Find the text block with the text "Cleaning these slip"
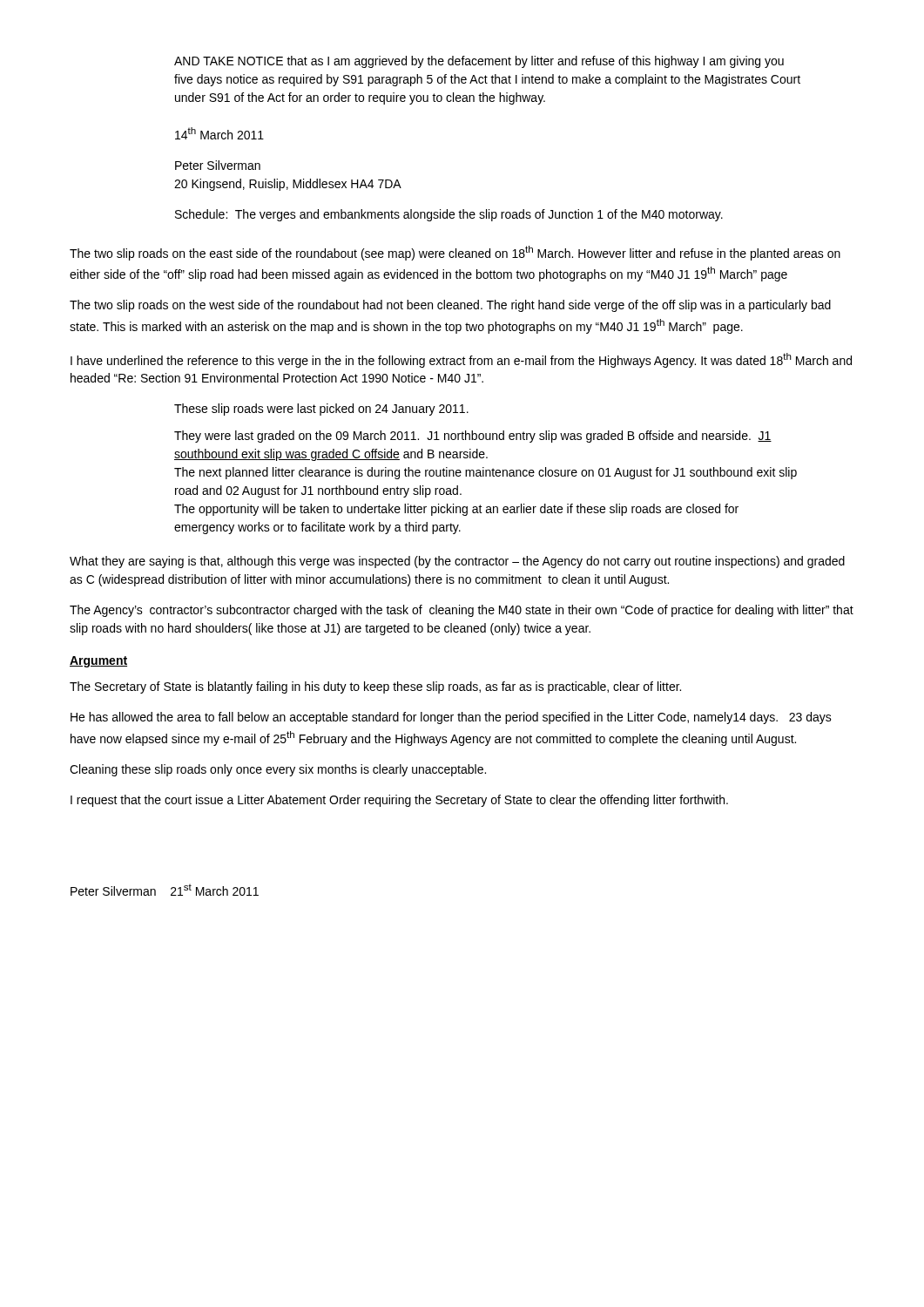Image resolution: width=924 pixels, height=1307 pixels. coord(278,769)
